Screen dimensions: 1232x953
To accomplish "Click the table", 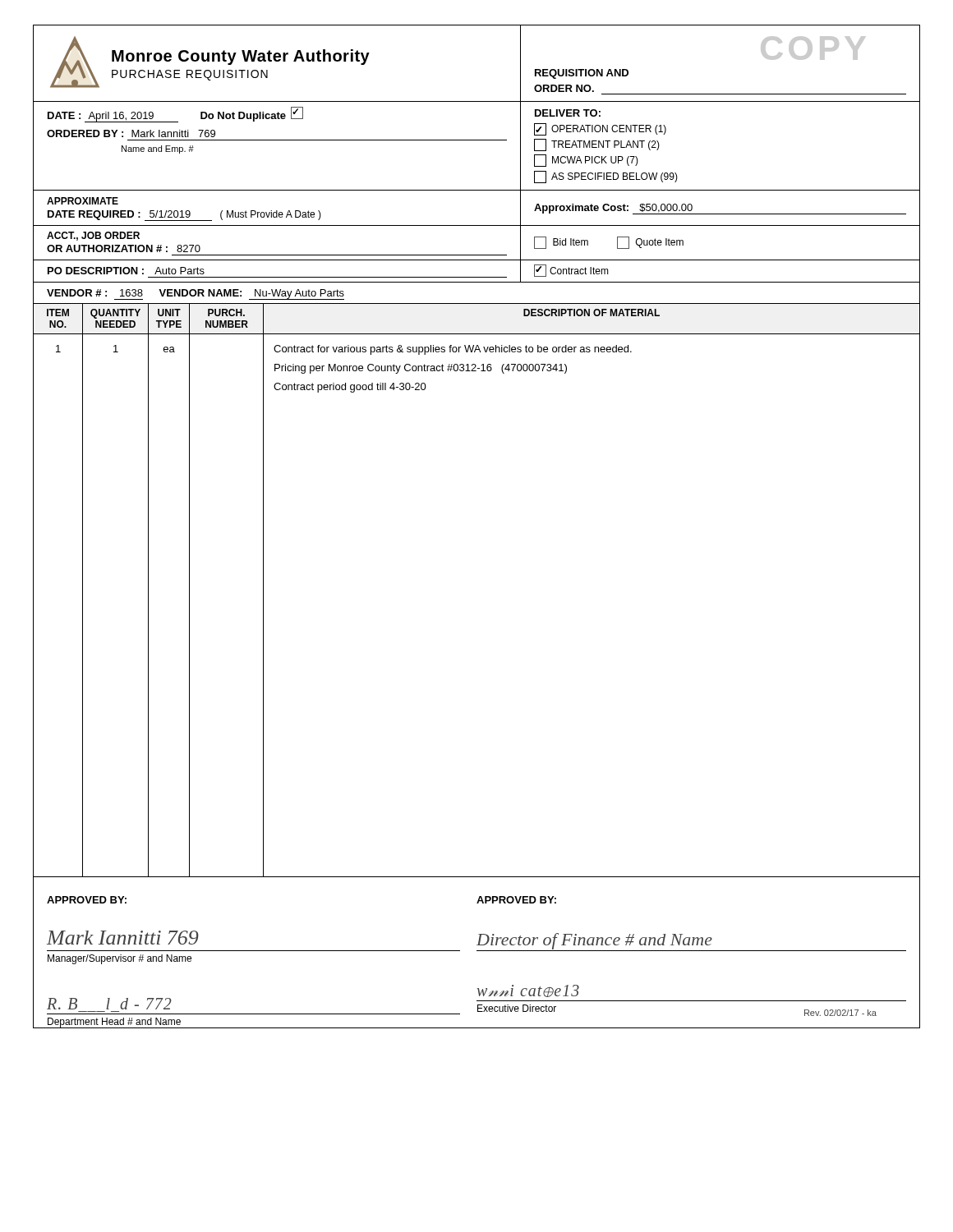I will pyautogui.click(x=476, y=590).
